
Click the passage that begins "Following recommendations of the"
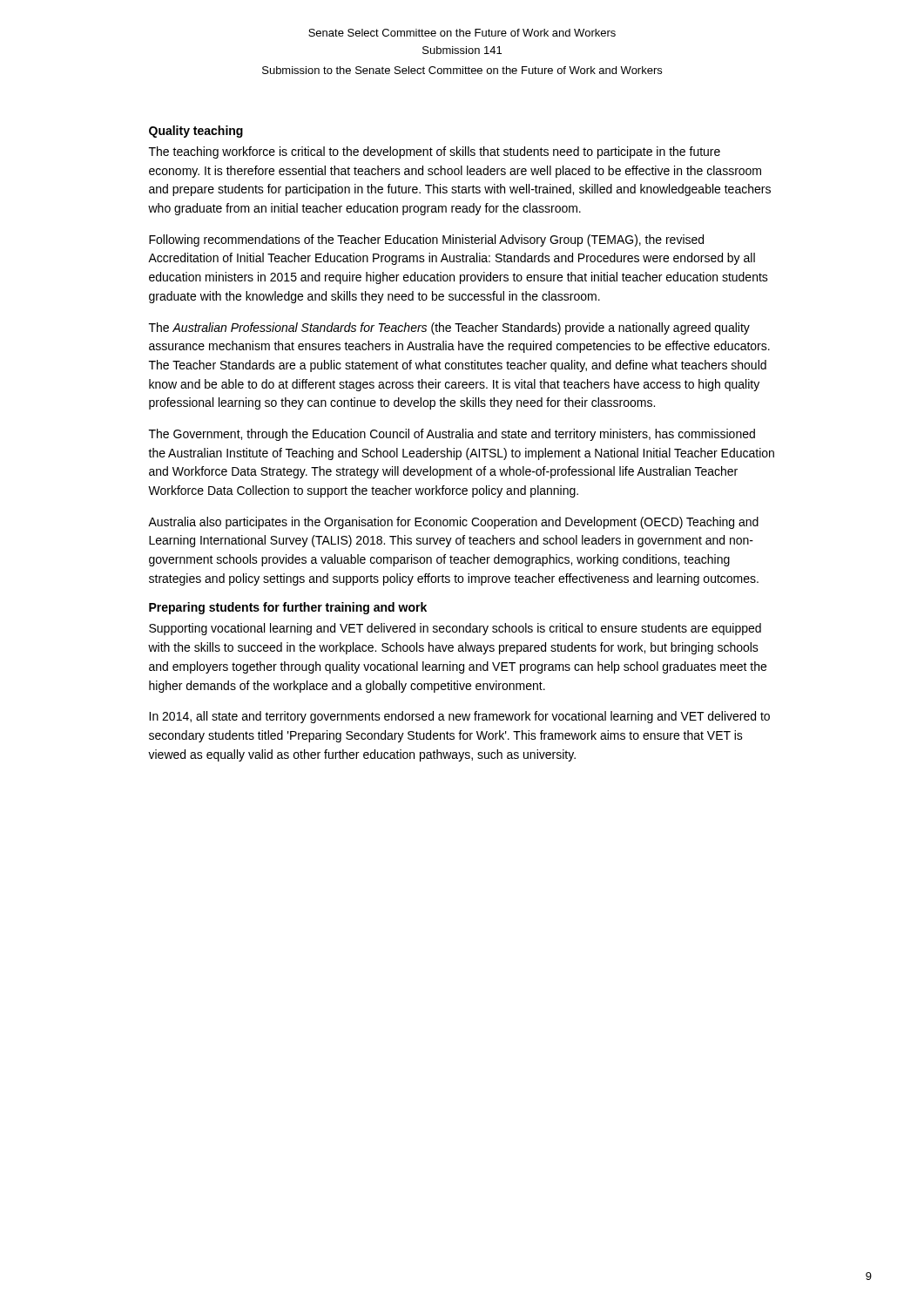click(458, 268)
